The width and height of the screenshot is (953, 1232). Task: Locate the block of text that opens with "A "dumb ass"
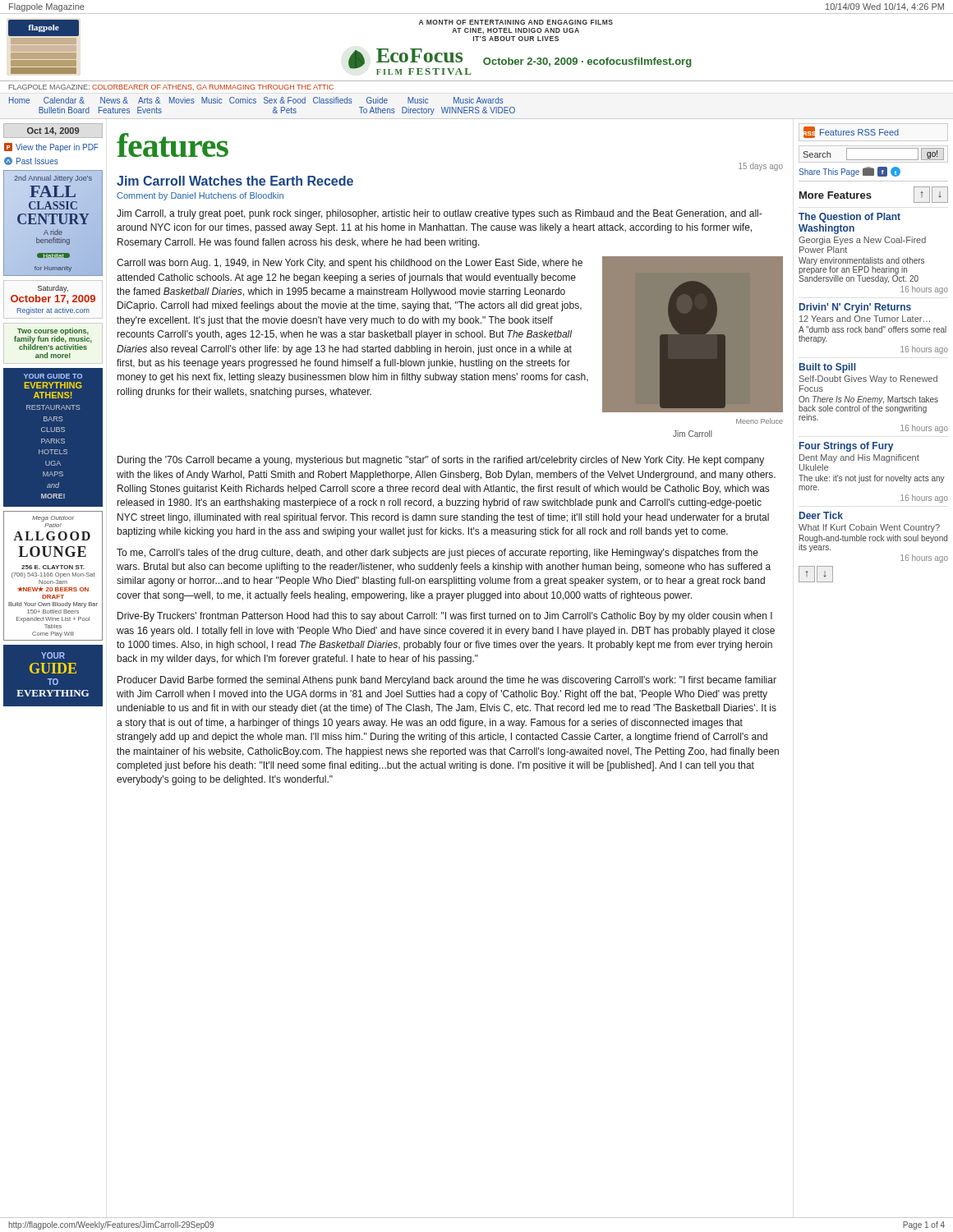tap(873, 334)
